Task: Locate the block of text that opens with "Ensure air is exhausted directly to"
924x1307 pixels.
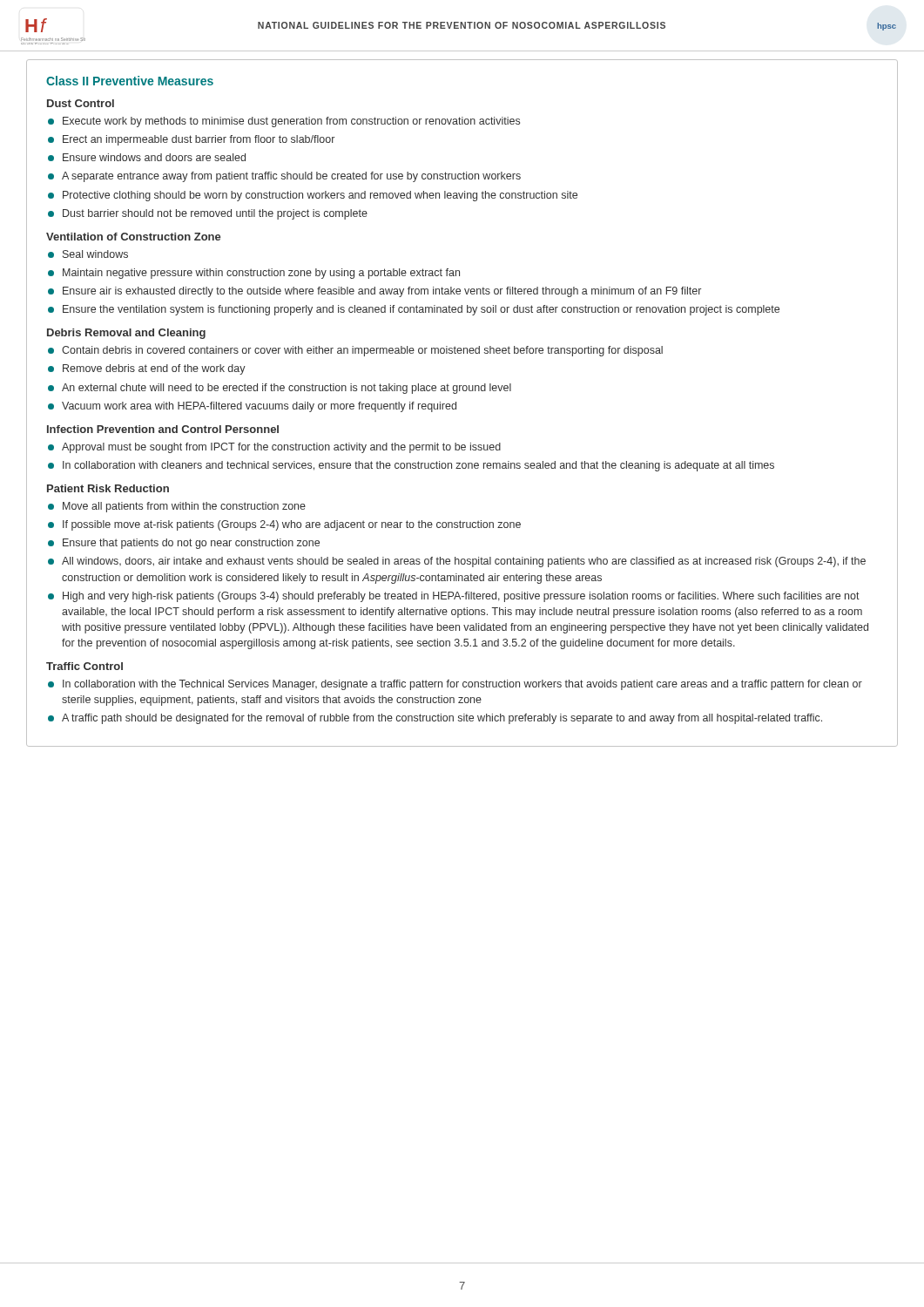Action: [375, 291]
